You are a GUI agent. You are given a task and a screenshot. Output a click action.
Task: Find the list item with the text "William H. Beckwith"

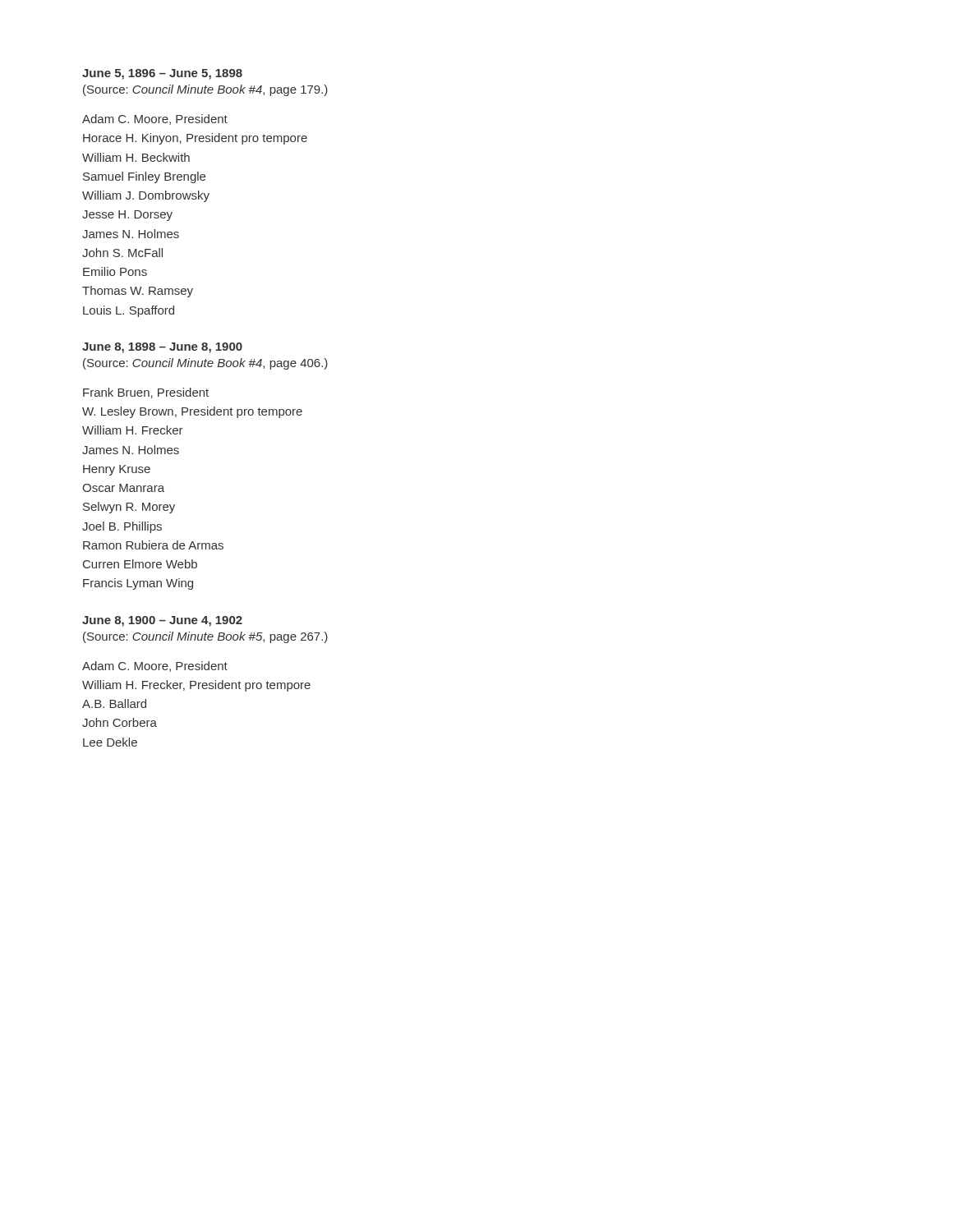[136, 157]
